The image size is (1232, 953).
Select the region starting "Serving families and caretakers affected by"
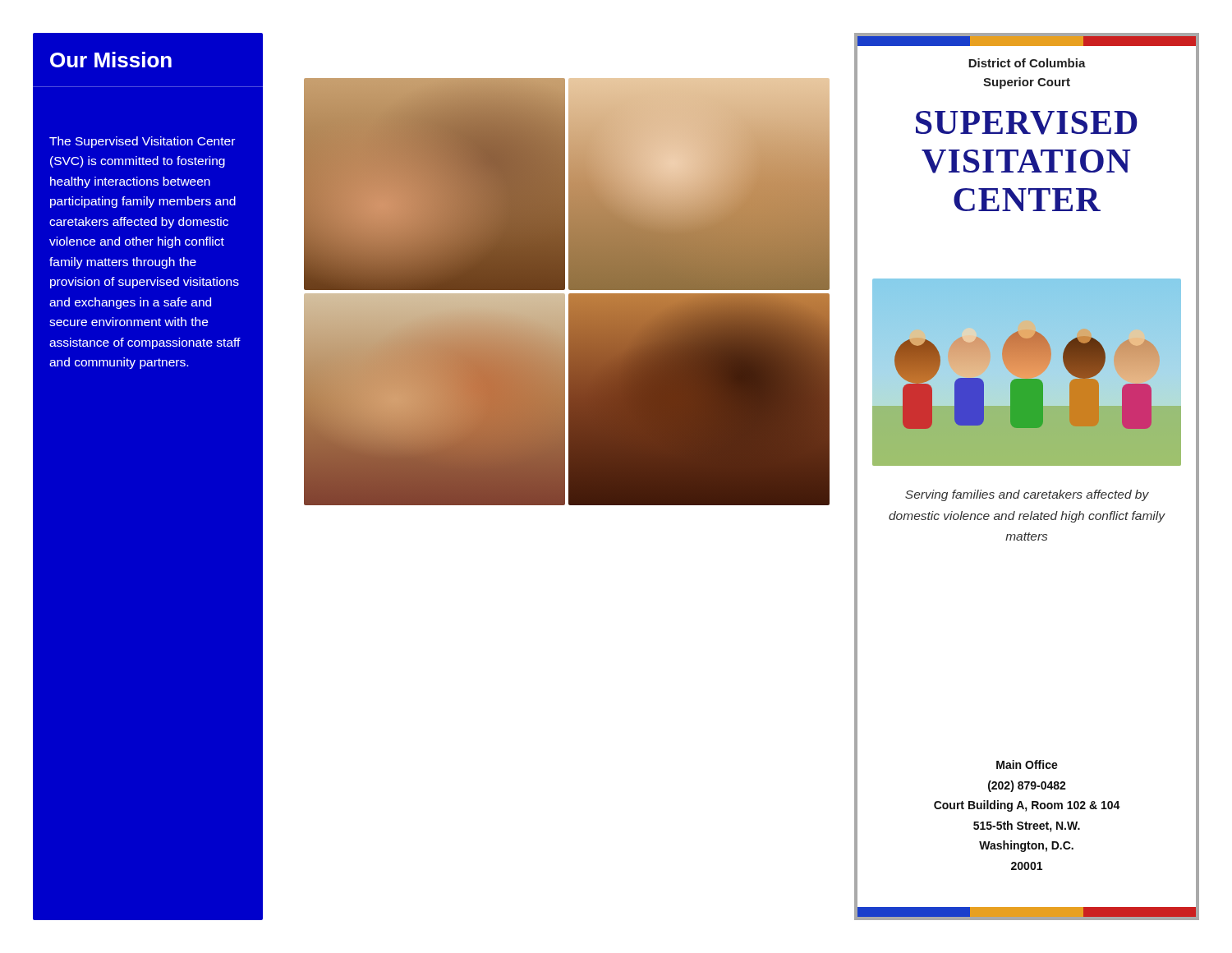pyautogui.click(x=1027, y=515)
